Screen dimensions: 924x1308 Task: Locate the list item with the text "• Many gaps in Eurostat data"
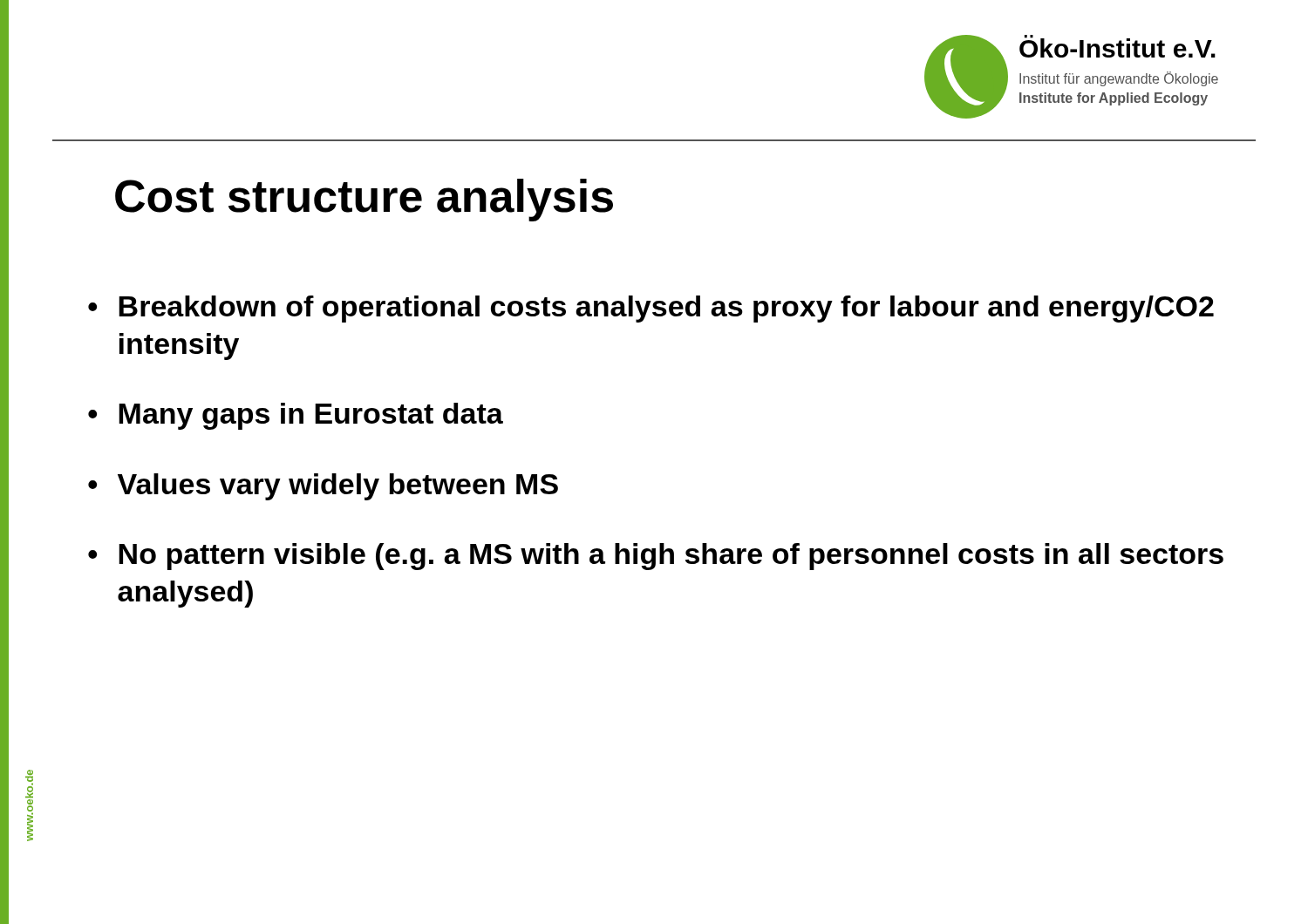tap(295, 413)
